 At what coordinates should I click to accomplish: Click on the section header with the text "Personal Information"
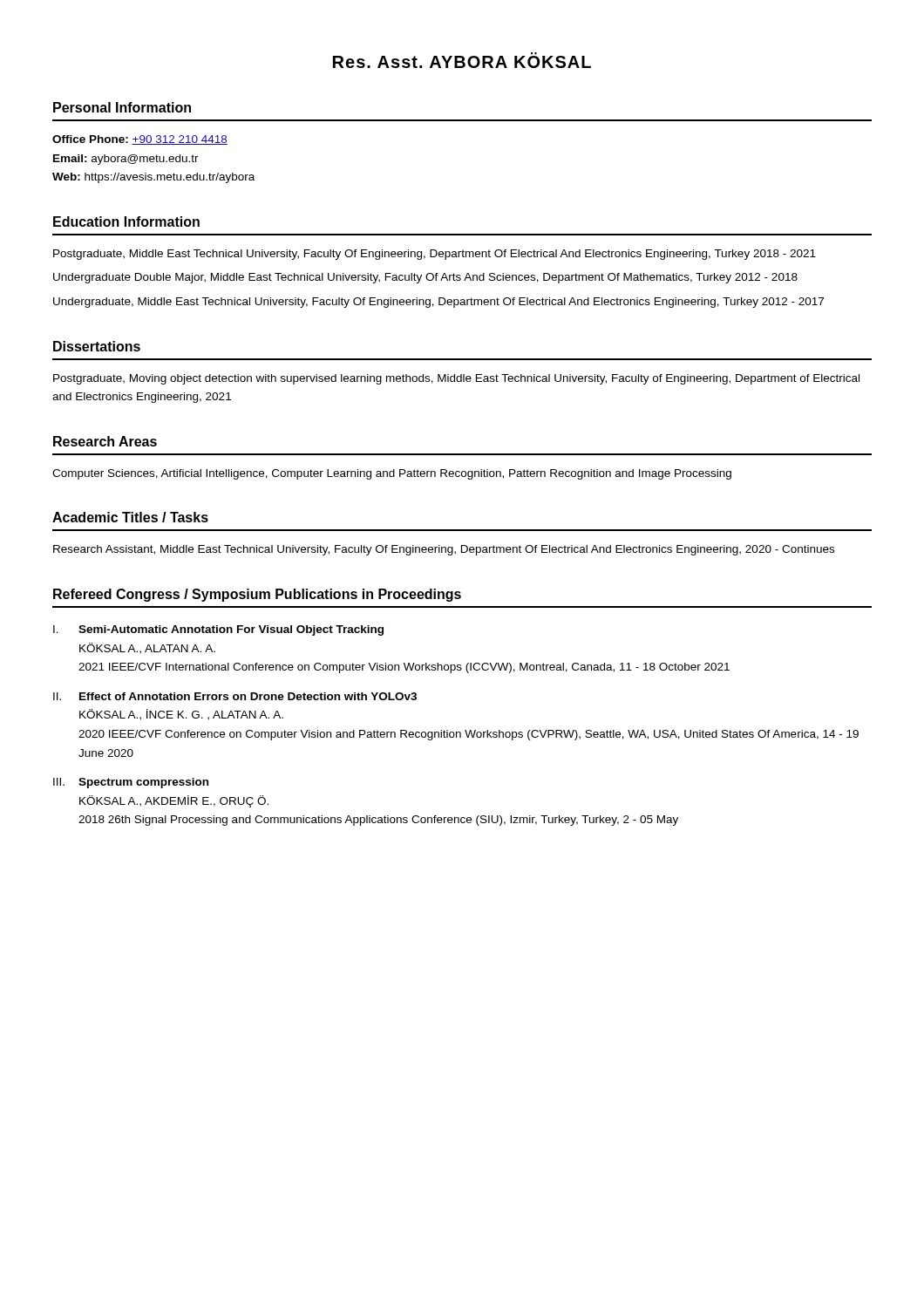pyautogui.click(x=122, y=108)
